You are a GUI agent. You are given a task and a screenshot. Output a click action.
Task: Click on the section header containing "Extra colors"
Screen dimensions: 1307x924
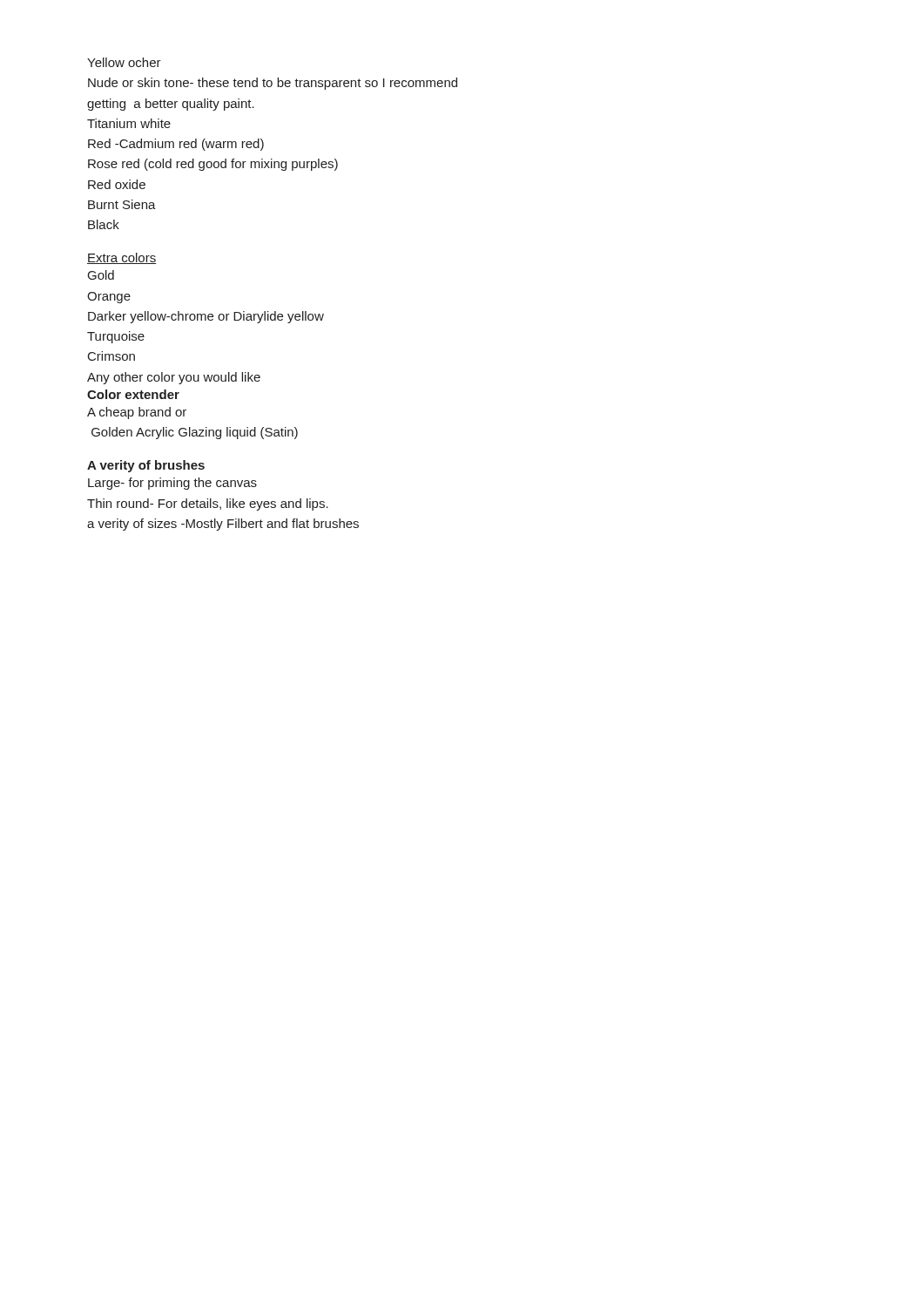pyautogui.click(x=122, y=258)
